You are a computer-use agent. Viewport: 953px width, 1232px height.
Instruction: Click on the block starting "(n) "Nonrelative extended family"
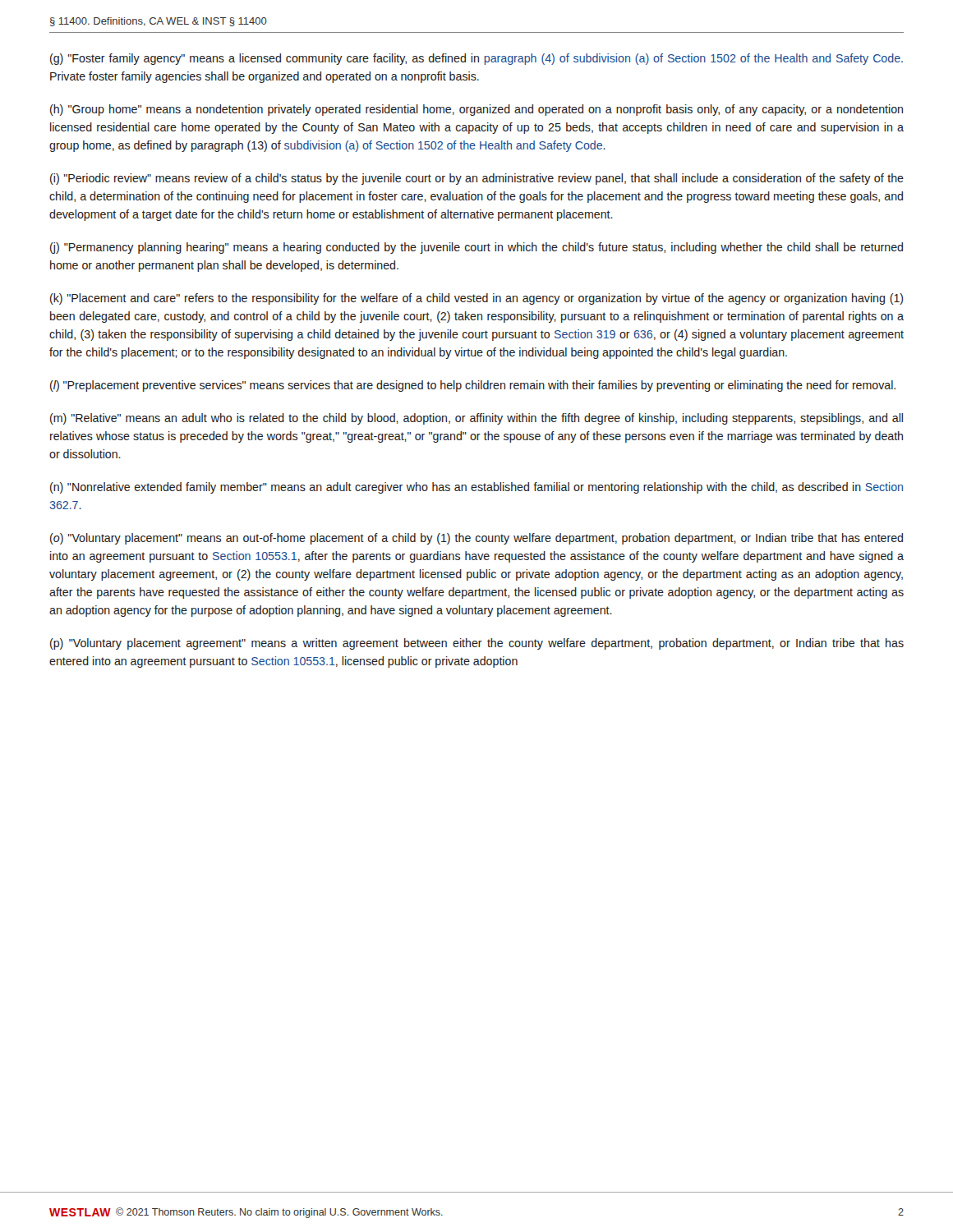[x=476, y=496]
